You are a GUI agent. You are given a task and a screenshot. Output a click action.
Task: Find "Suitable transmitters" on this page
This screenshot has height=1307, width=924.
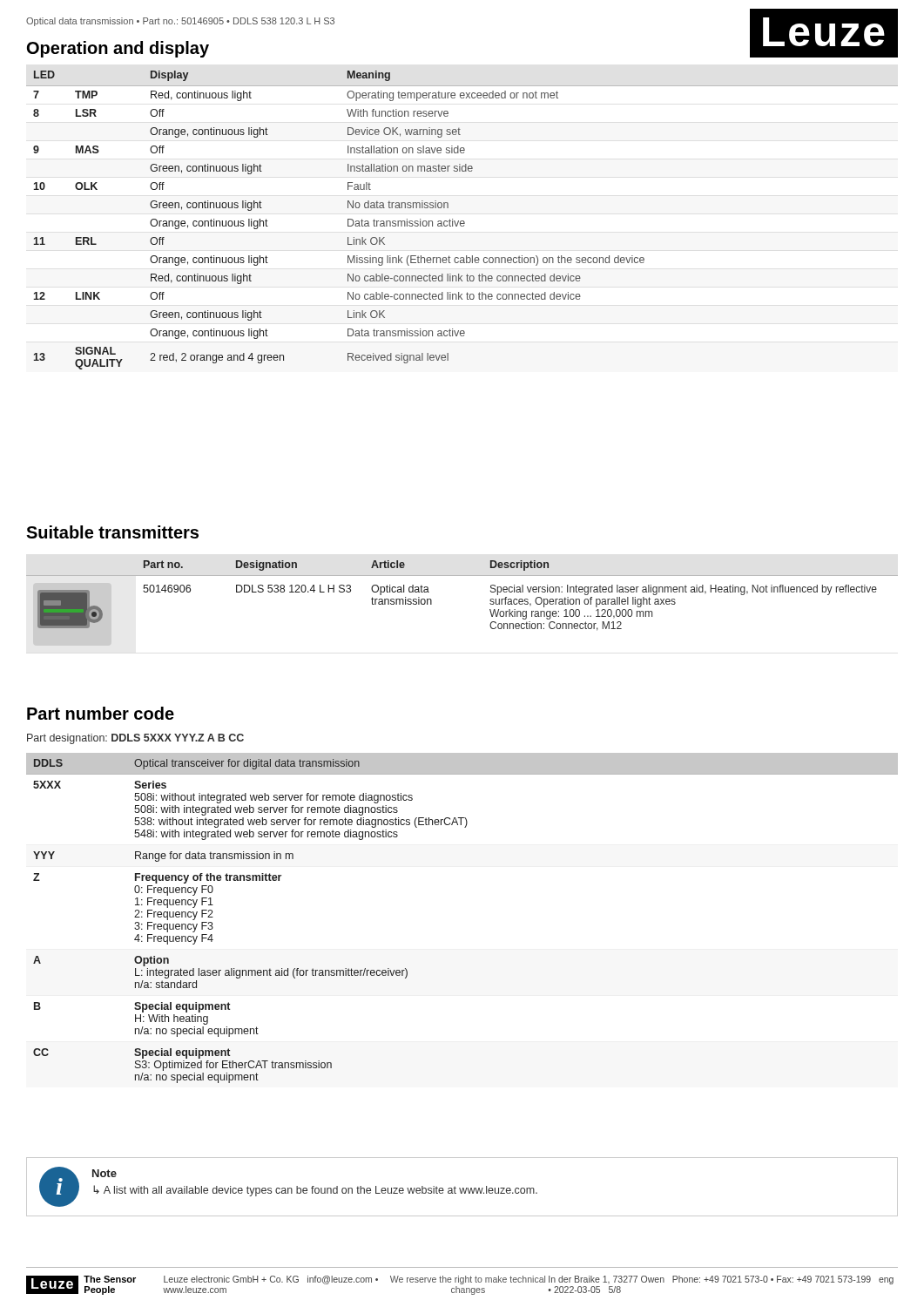tap(113, 532)
